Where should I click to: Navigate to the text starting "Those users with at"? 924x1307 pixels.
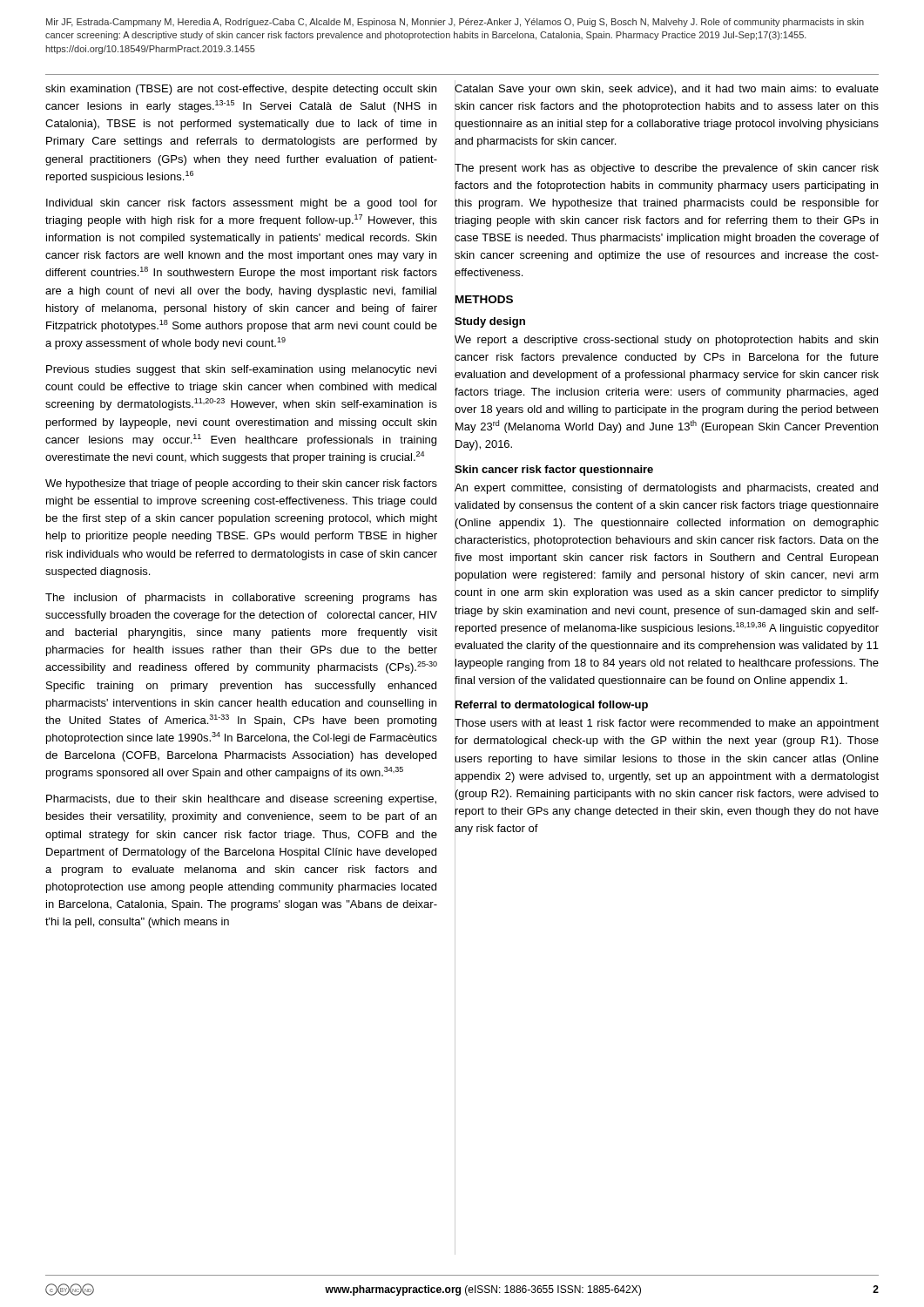tap(667, 776)
